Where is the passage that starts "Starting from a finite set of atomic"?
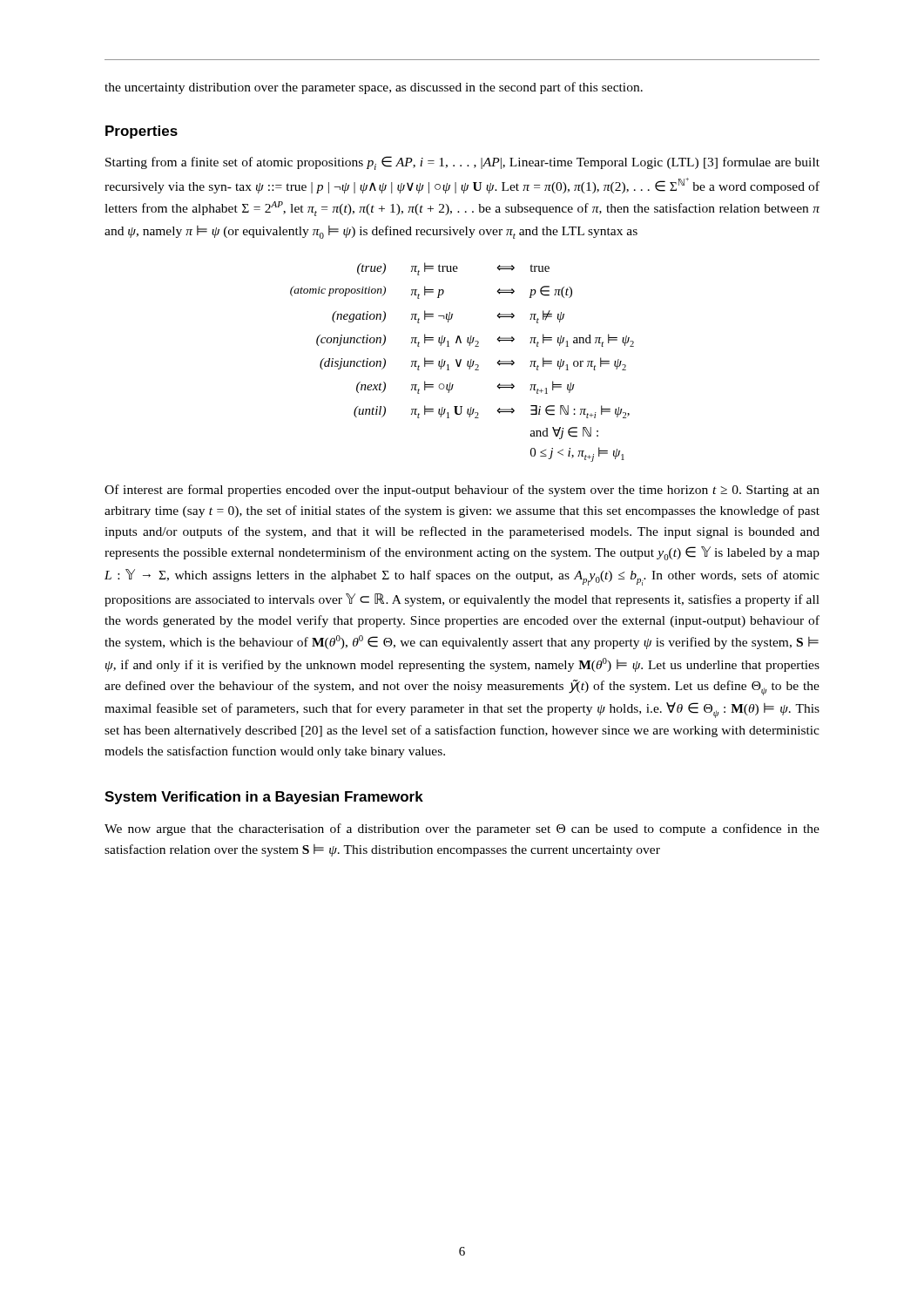The width and height of the screenshot is (924, 1307). (x=462, y=198)
